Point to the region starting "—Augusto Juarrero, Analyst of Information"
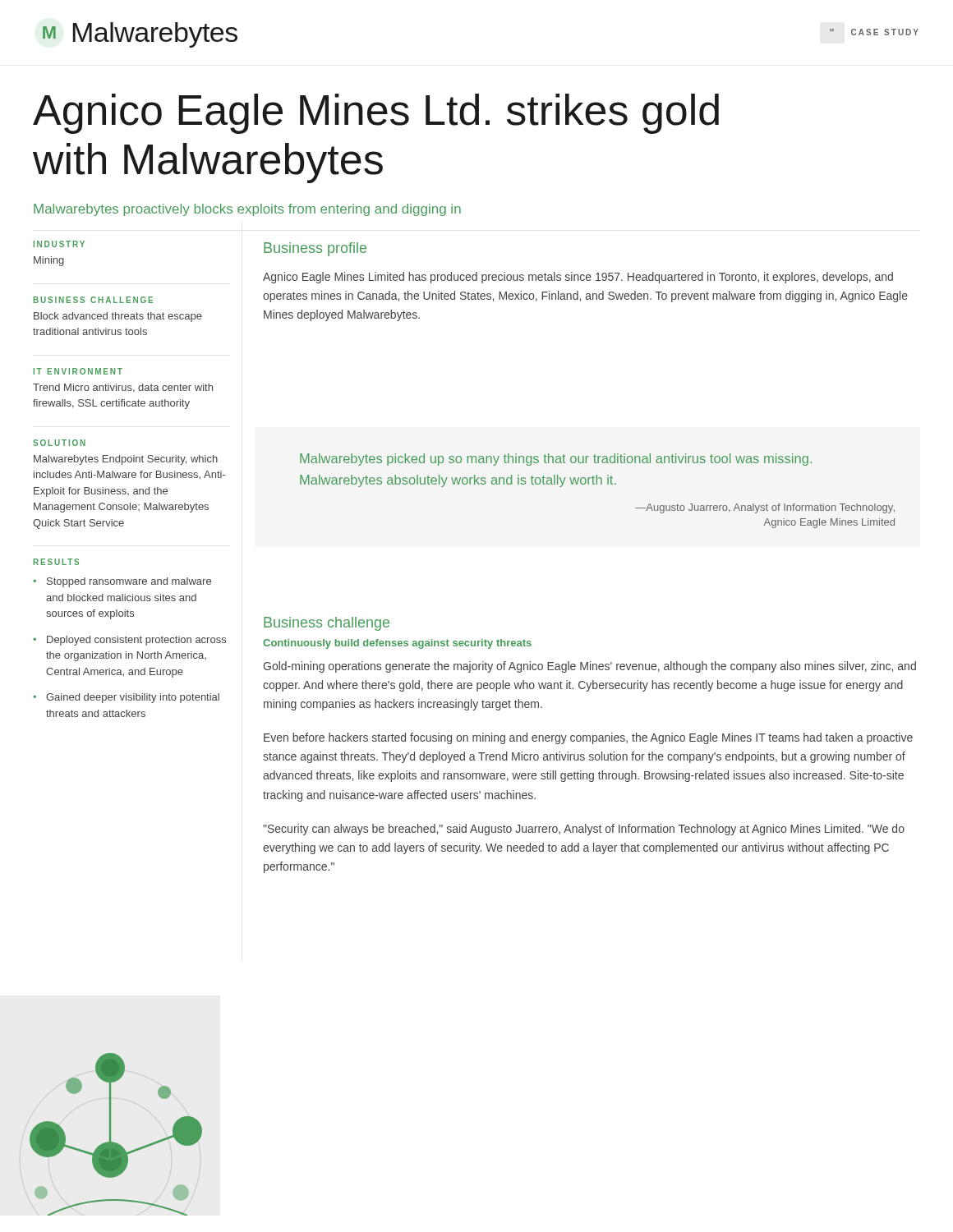 point(765,515)
